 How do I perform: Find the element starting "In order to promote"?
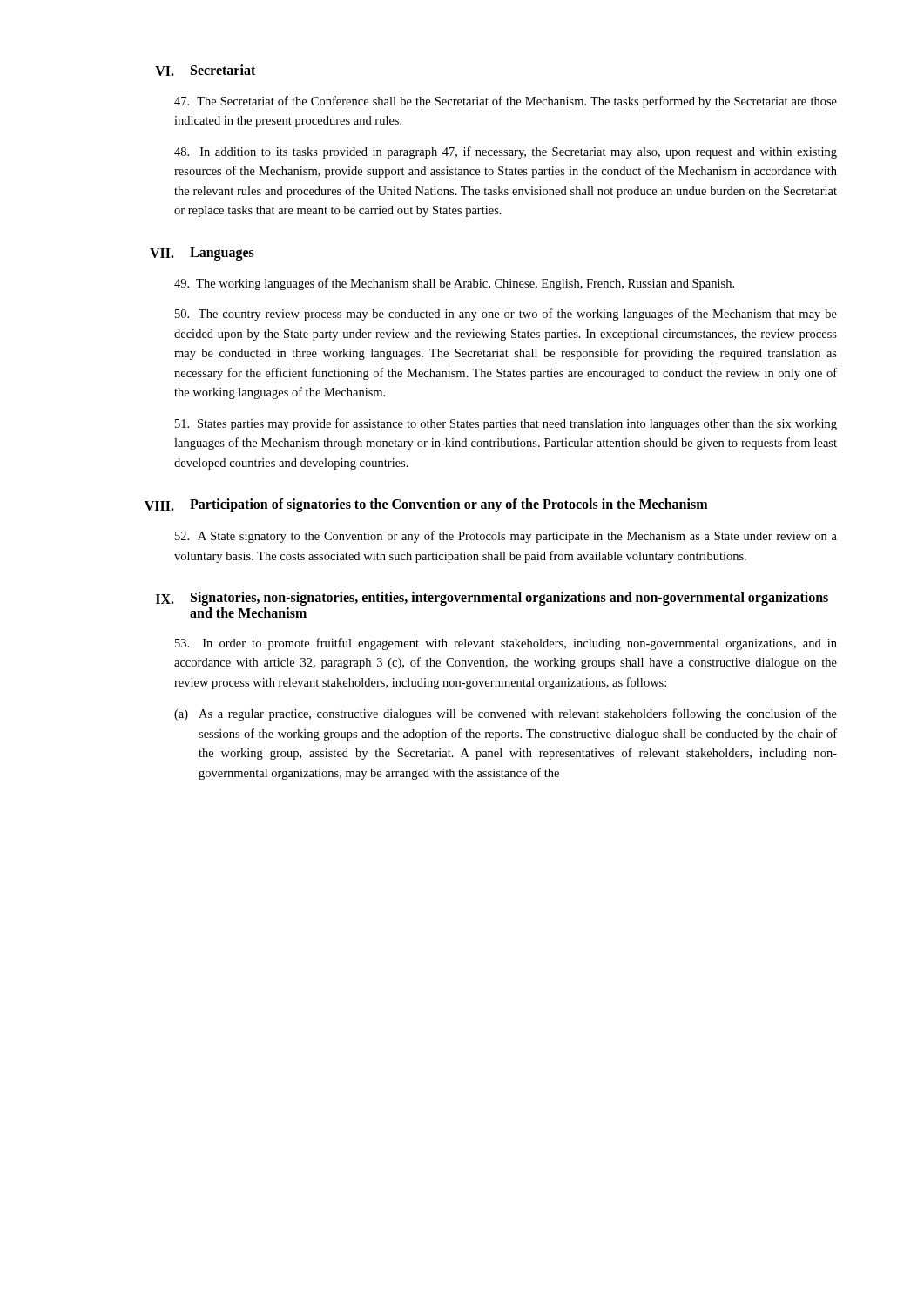506,663
